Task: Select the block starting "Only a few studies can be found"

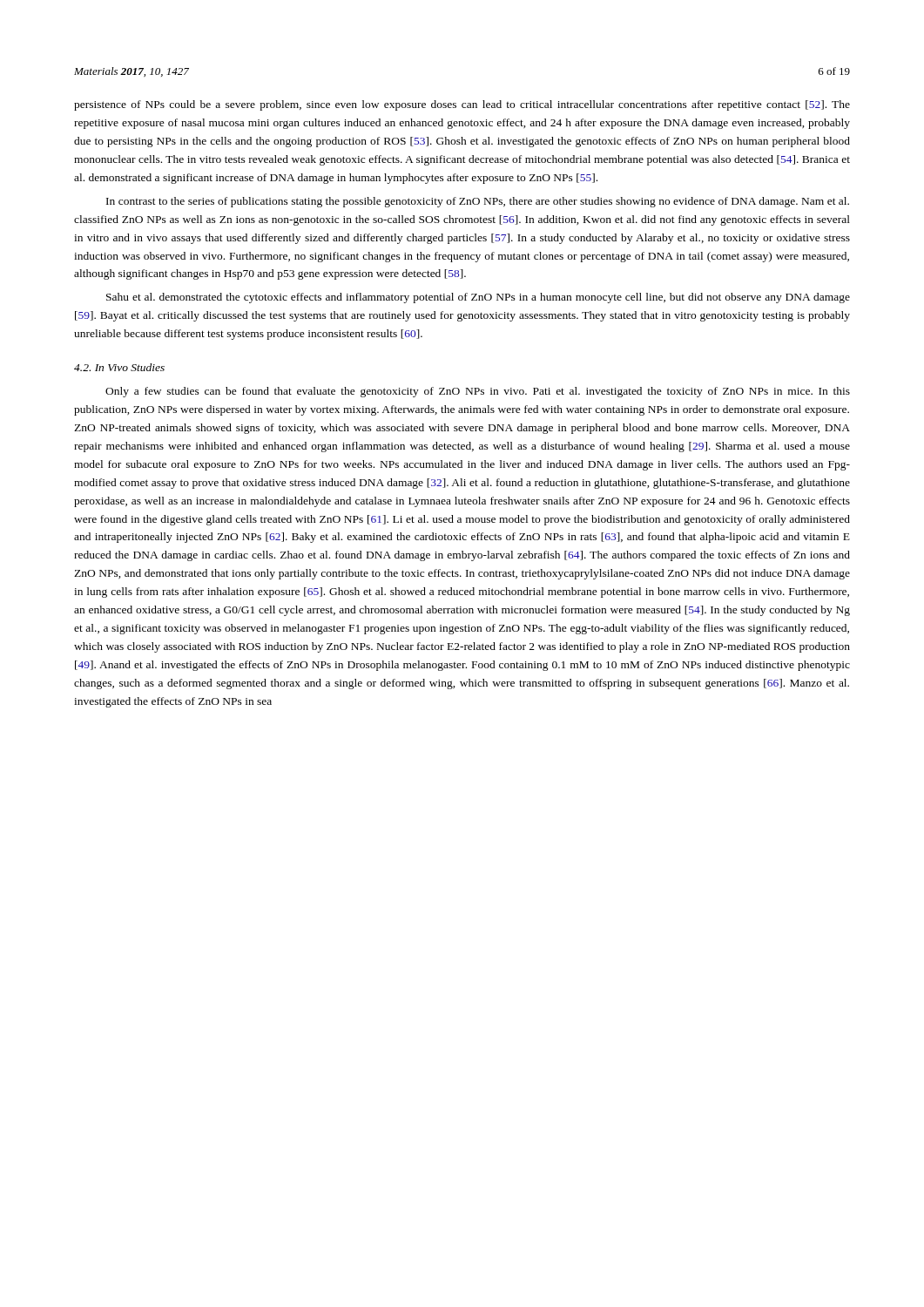Action: pyautogui.click(x=462, y=547)
